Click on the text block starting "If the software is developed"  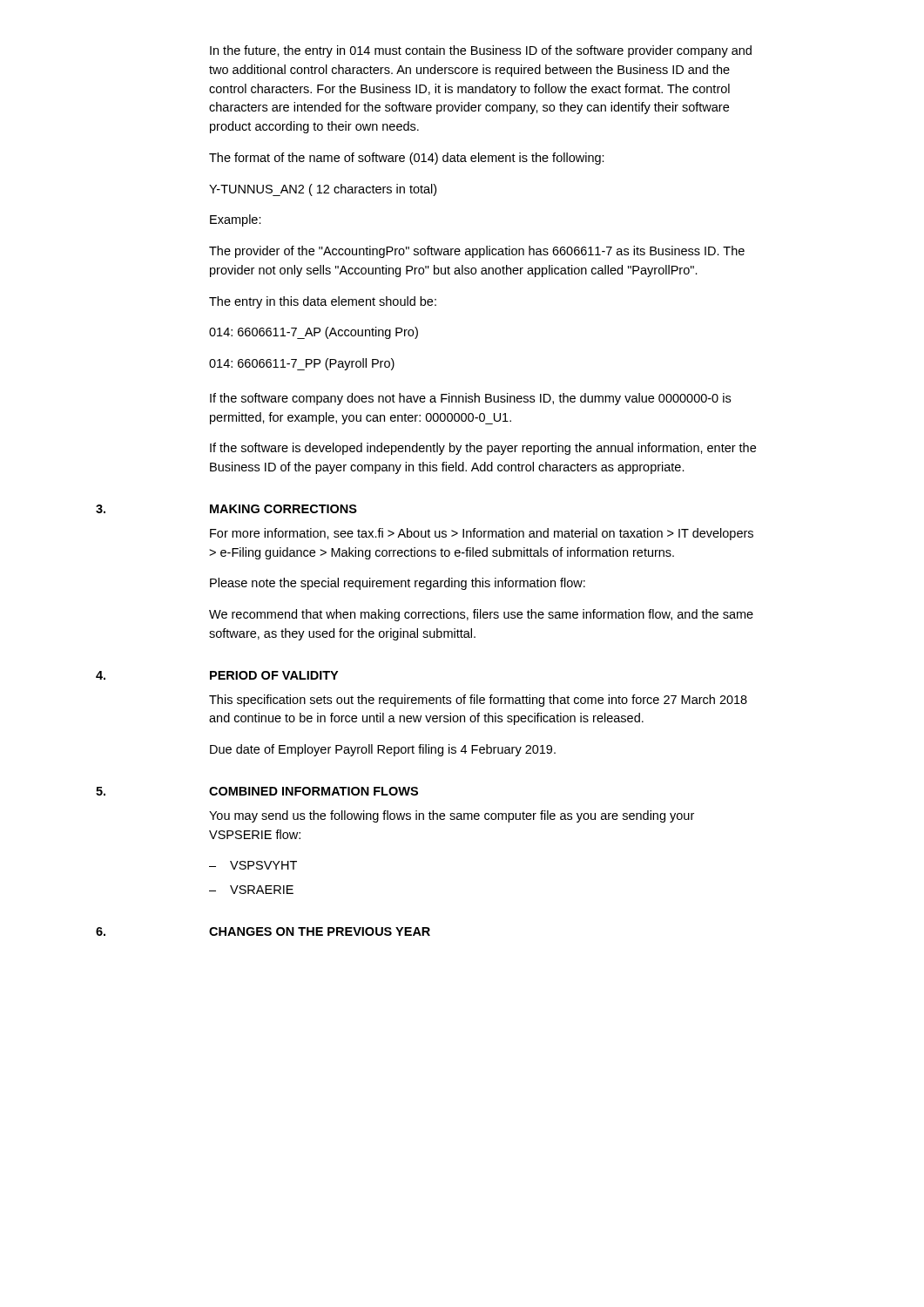(483, 458)
